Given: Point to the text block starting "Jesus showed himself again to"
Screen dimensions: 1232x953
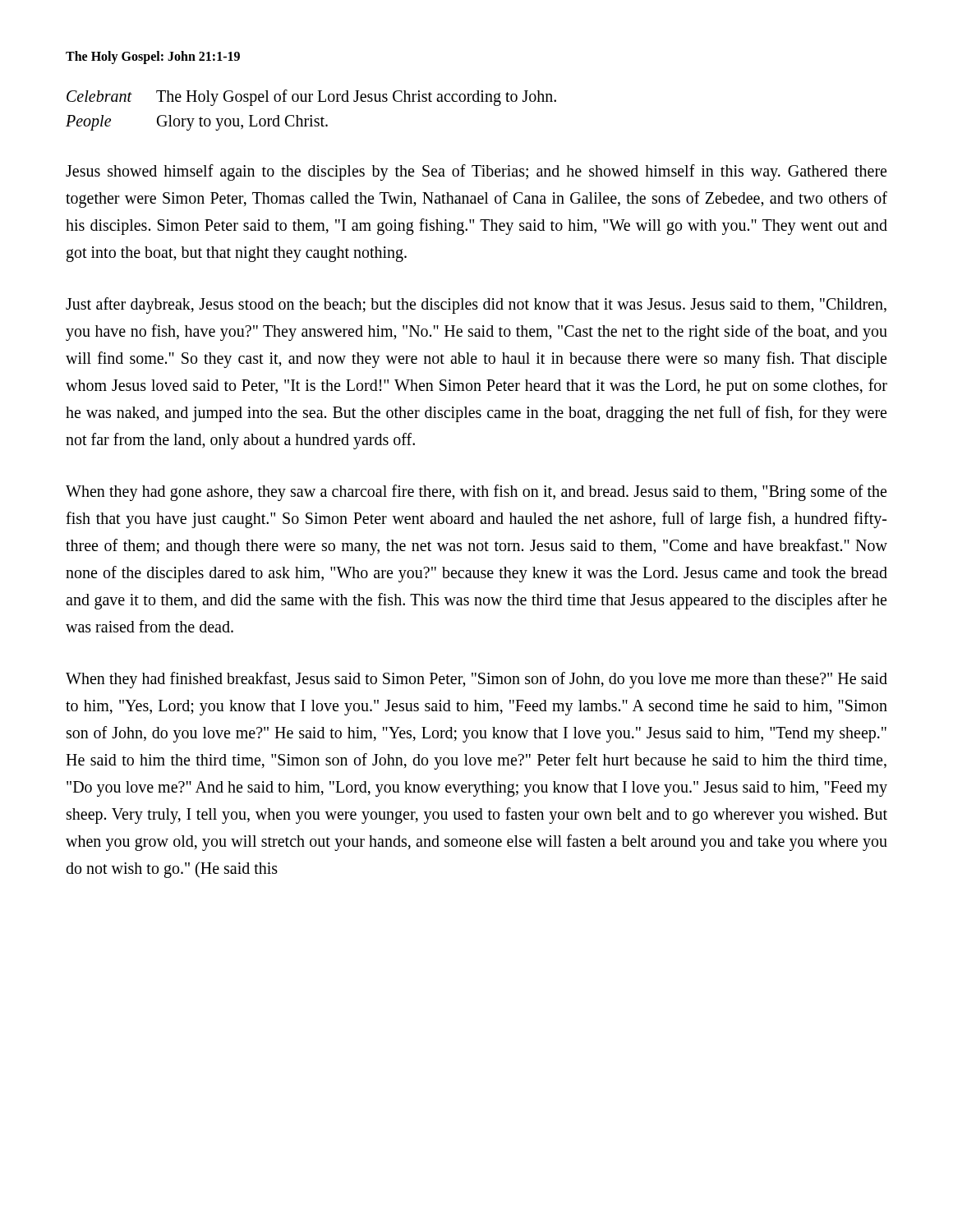Looking at the screenshot, I should tap(476, 211).
